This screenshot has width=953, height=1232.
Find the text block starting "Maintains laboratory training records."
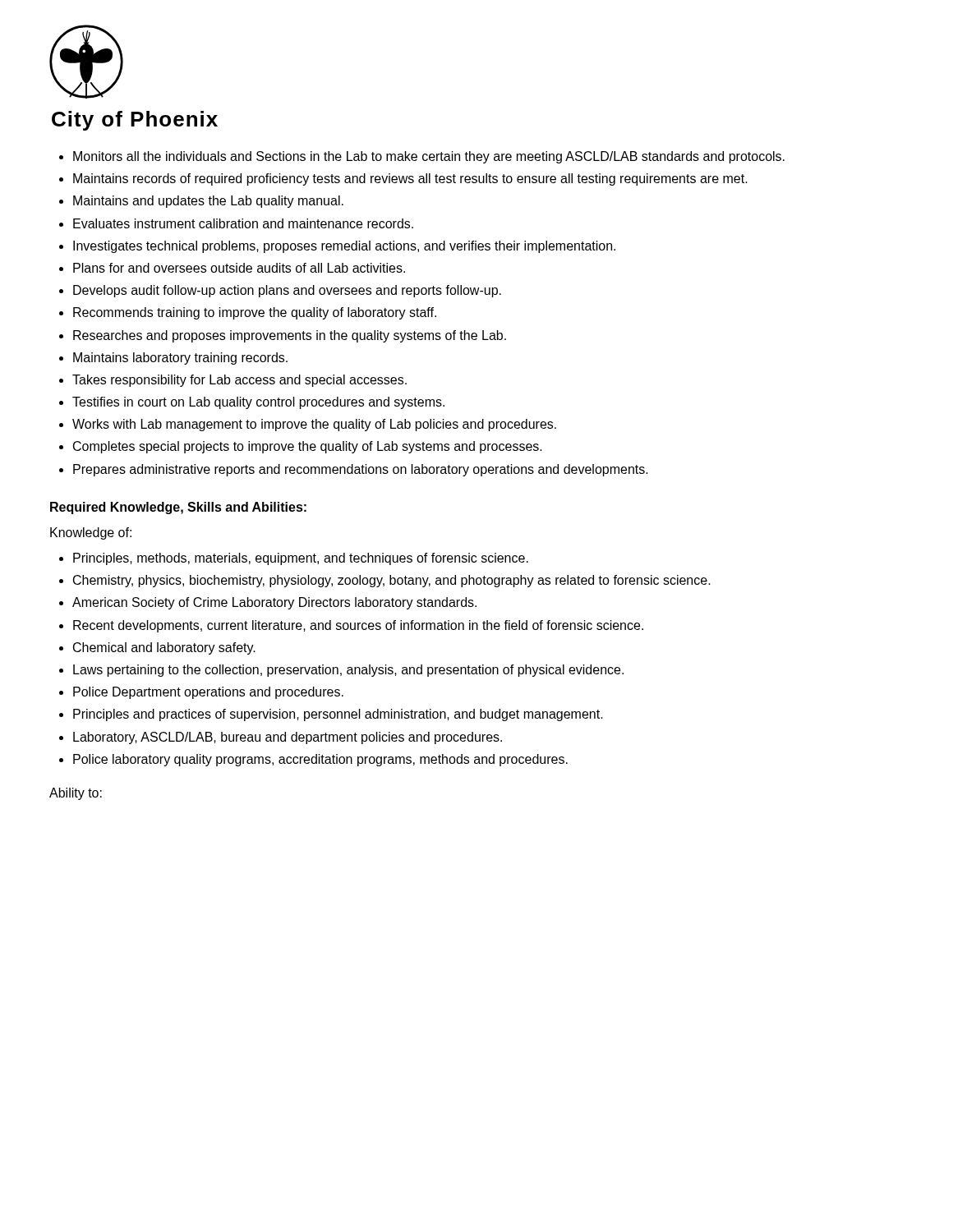pyautogui.click(x=180, y=357)
